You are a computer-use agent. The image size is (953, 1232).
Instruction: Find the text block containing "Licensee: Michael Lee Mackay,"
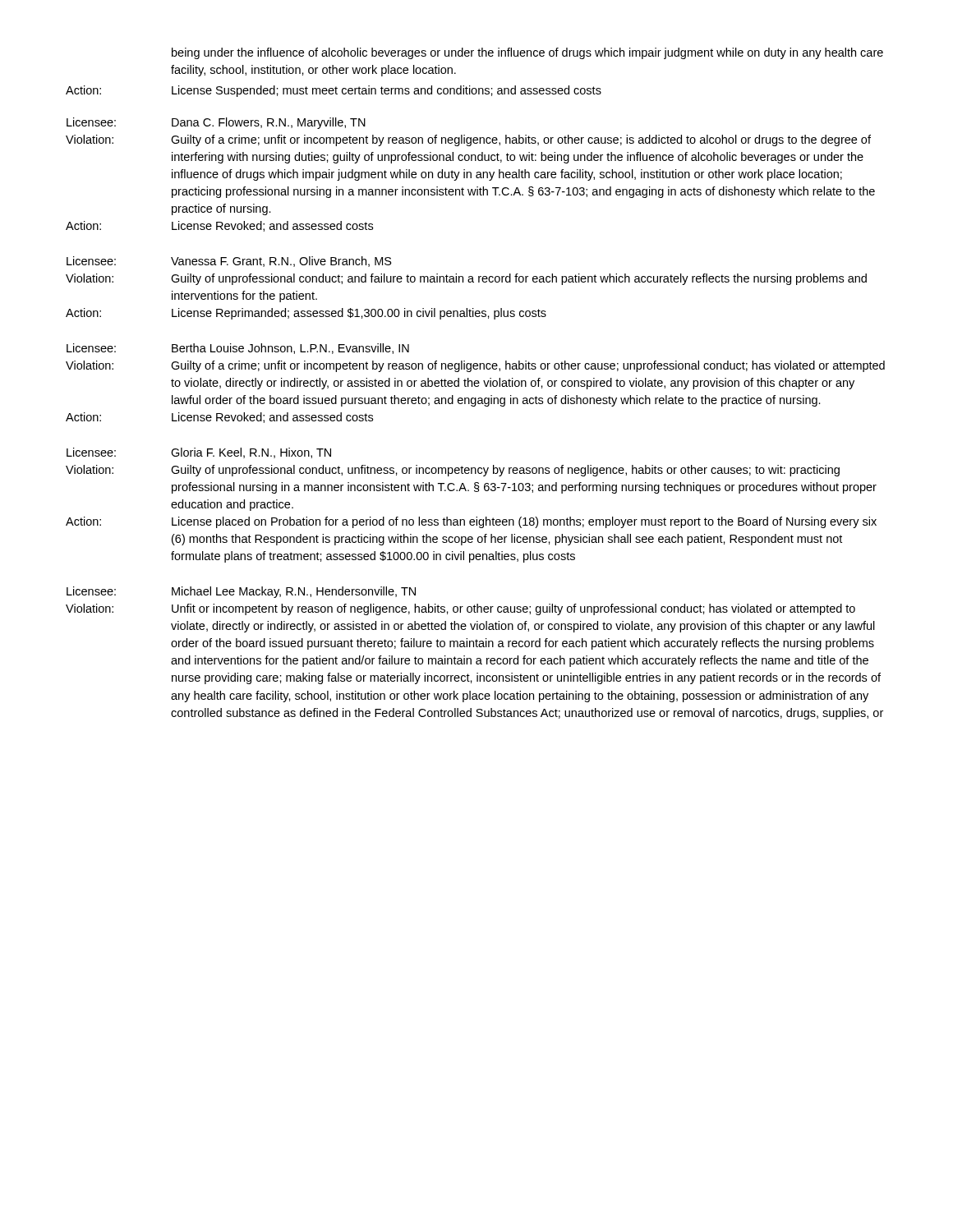coord(476,592)
